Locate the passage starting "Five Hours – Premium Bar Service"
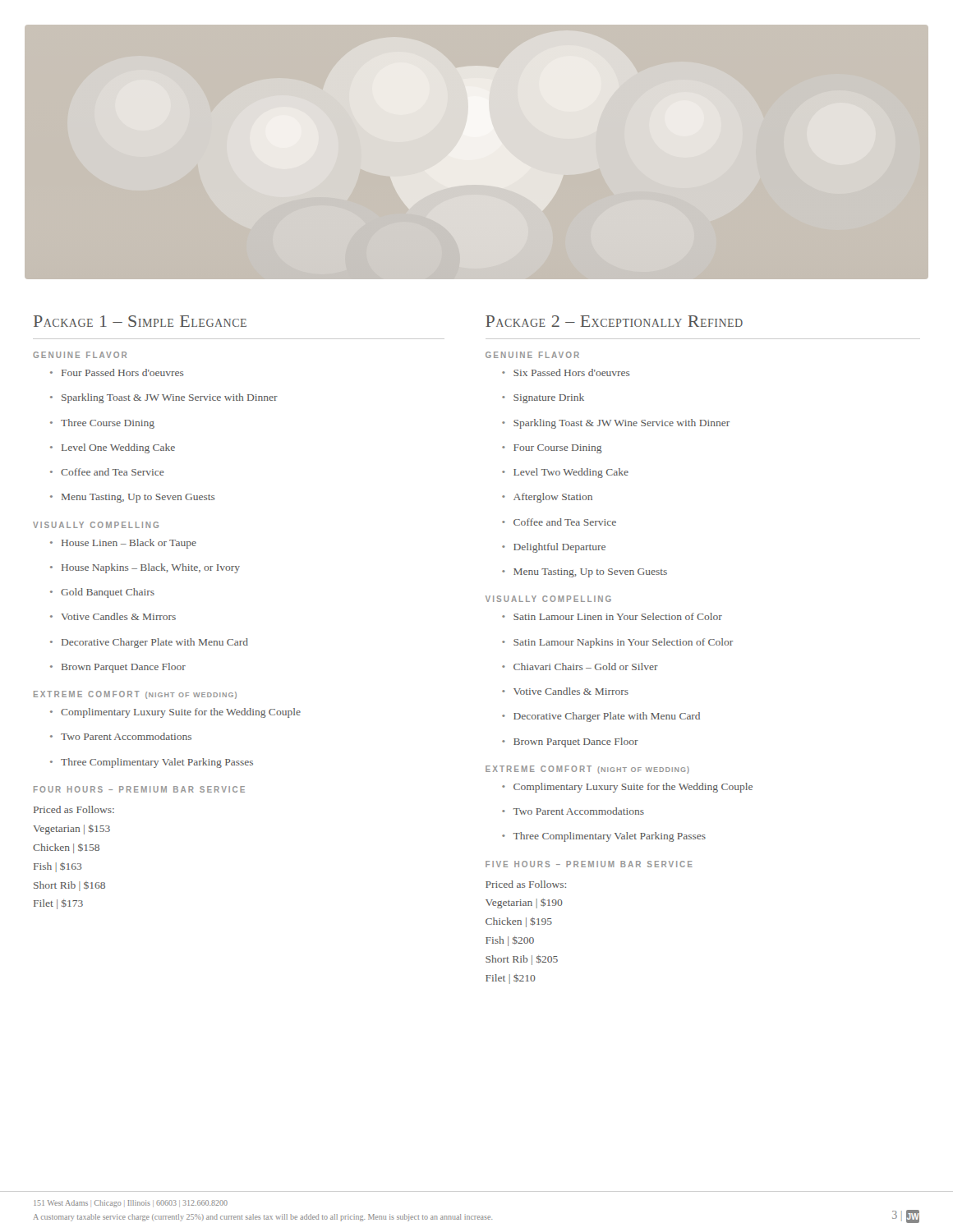Image resolution: width=953 pixels, height=1232 pixels. point(590,864)
